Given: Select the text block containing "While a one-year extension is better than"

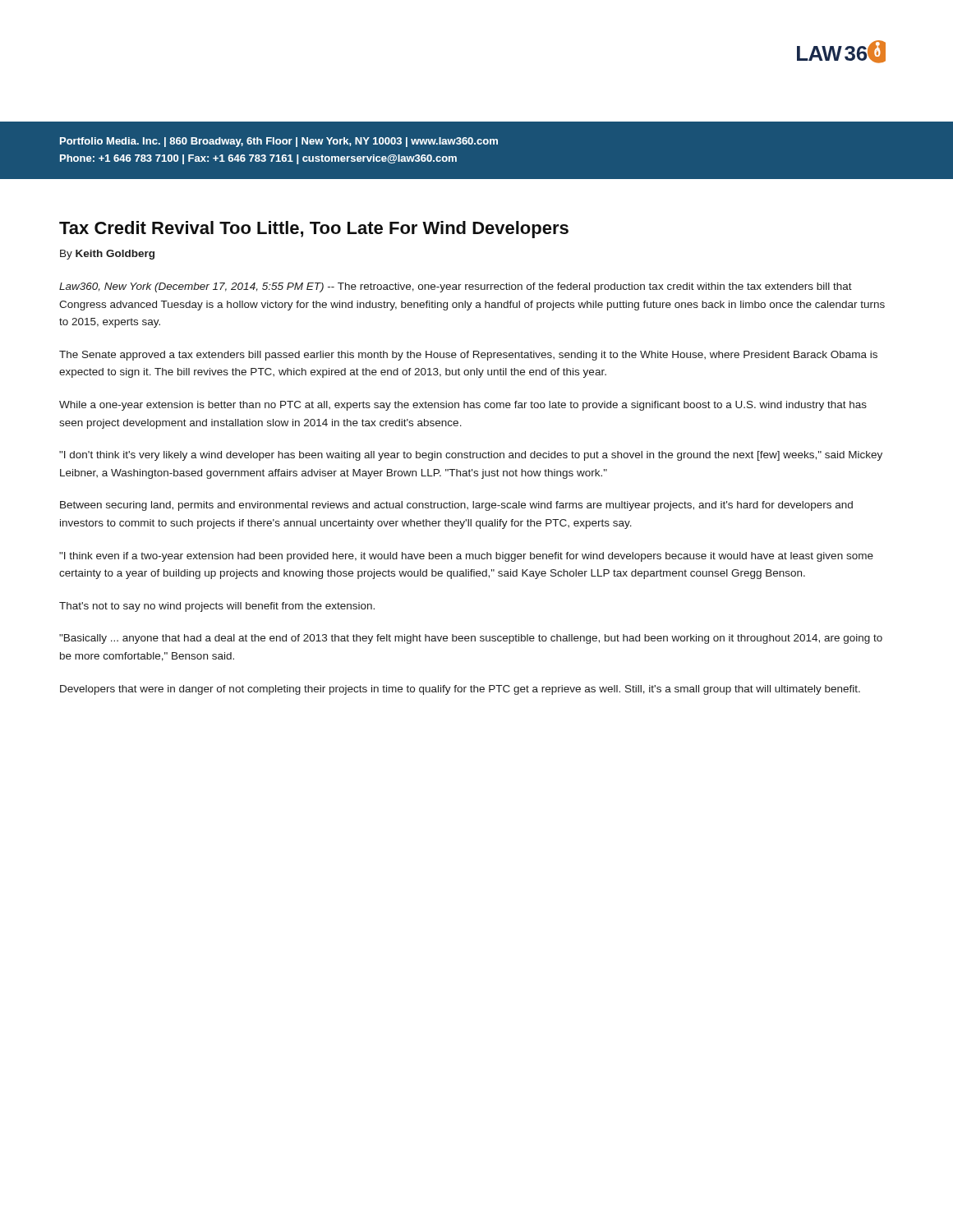Looking at the screenshot, I should [476, 414].
